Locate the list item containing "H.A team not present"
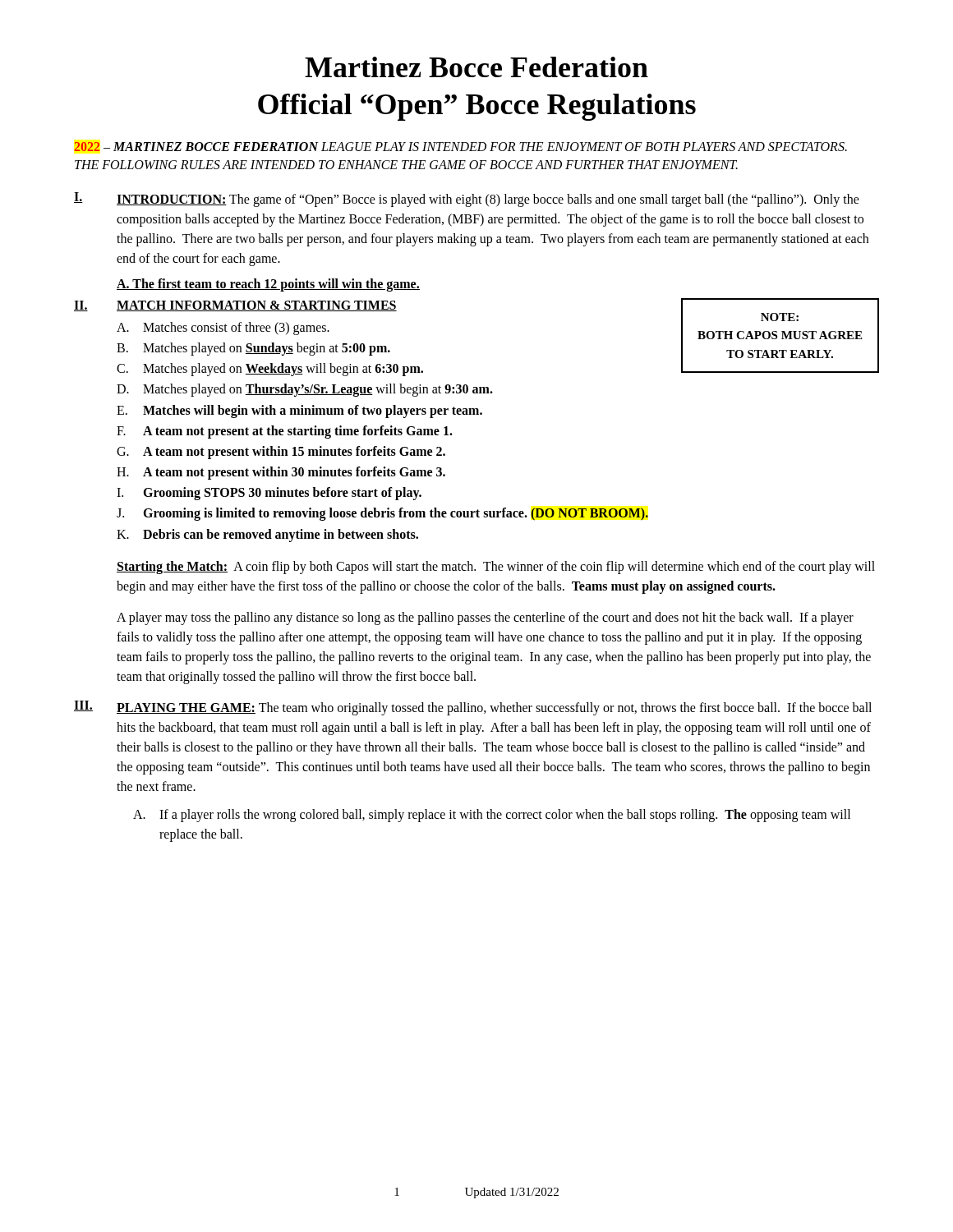Viewport: 953px width, 1232px height. click(x=391, y=472)
